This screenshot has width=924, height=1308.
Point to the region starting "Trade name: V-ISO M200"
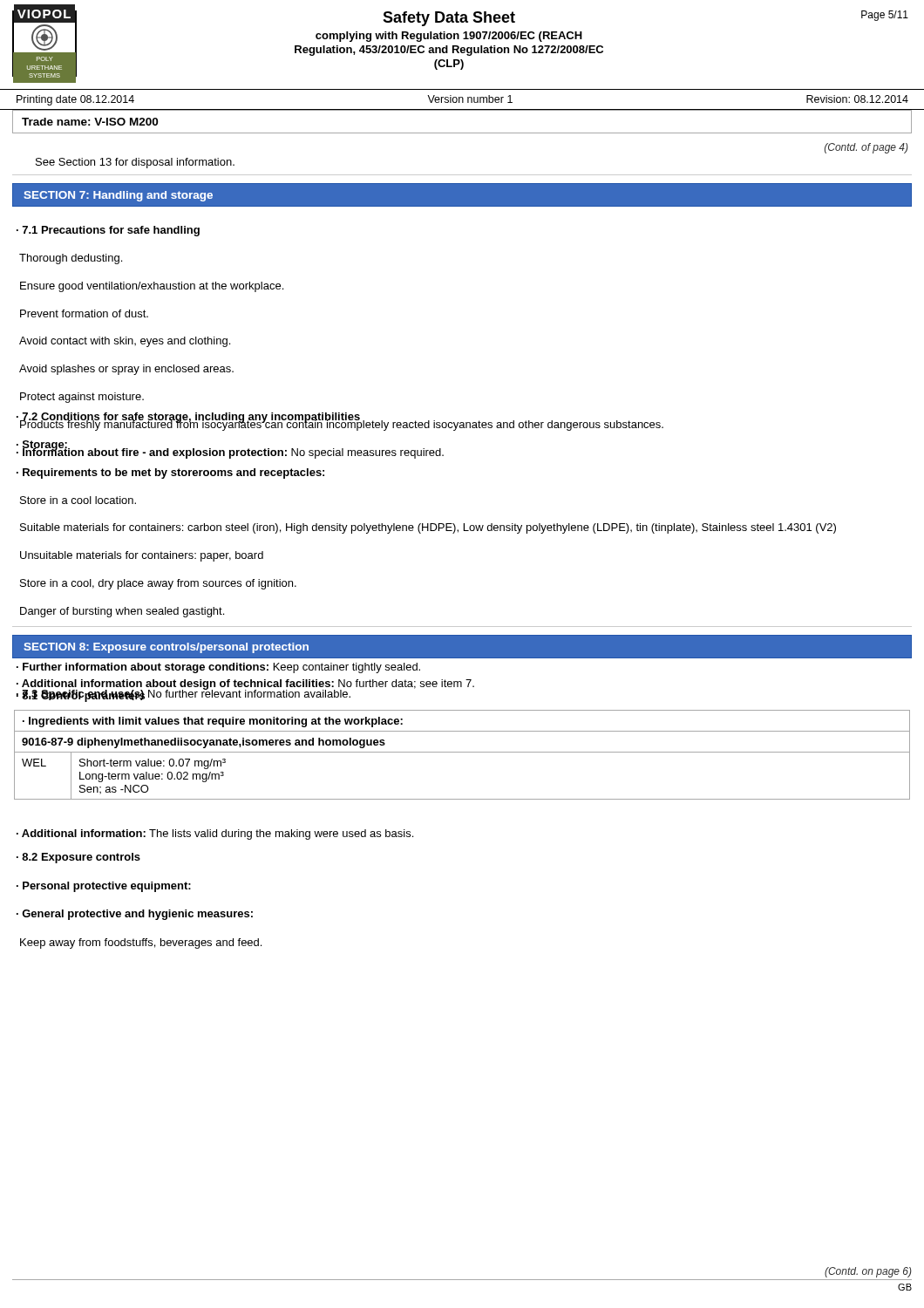click(90, 122)
